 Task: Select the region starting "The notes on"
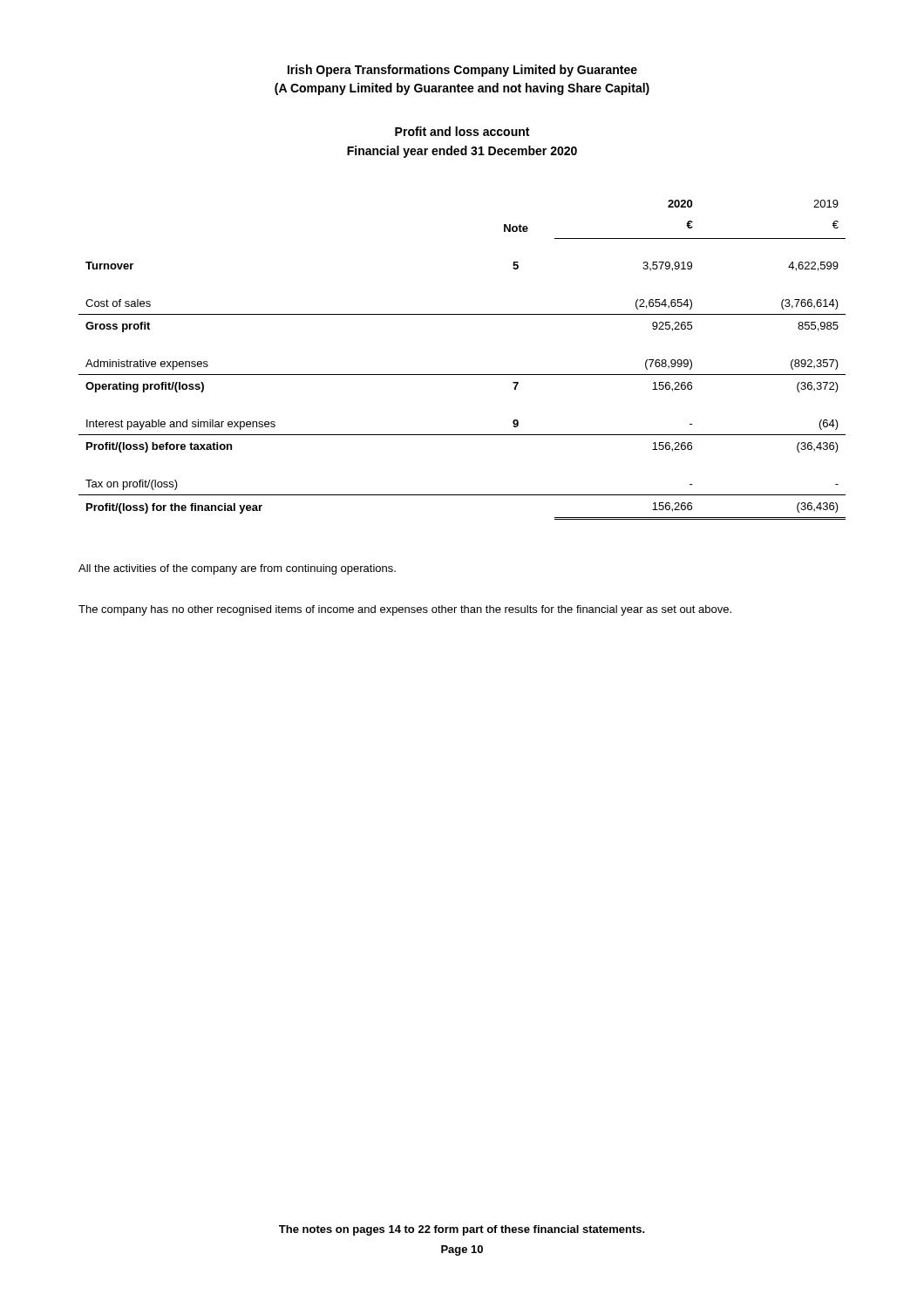coord(462,1229)
